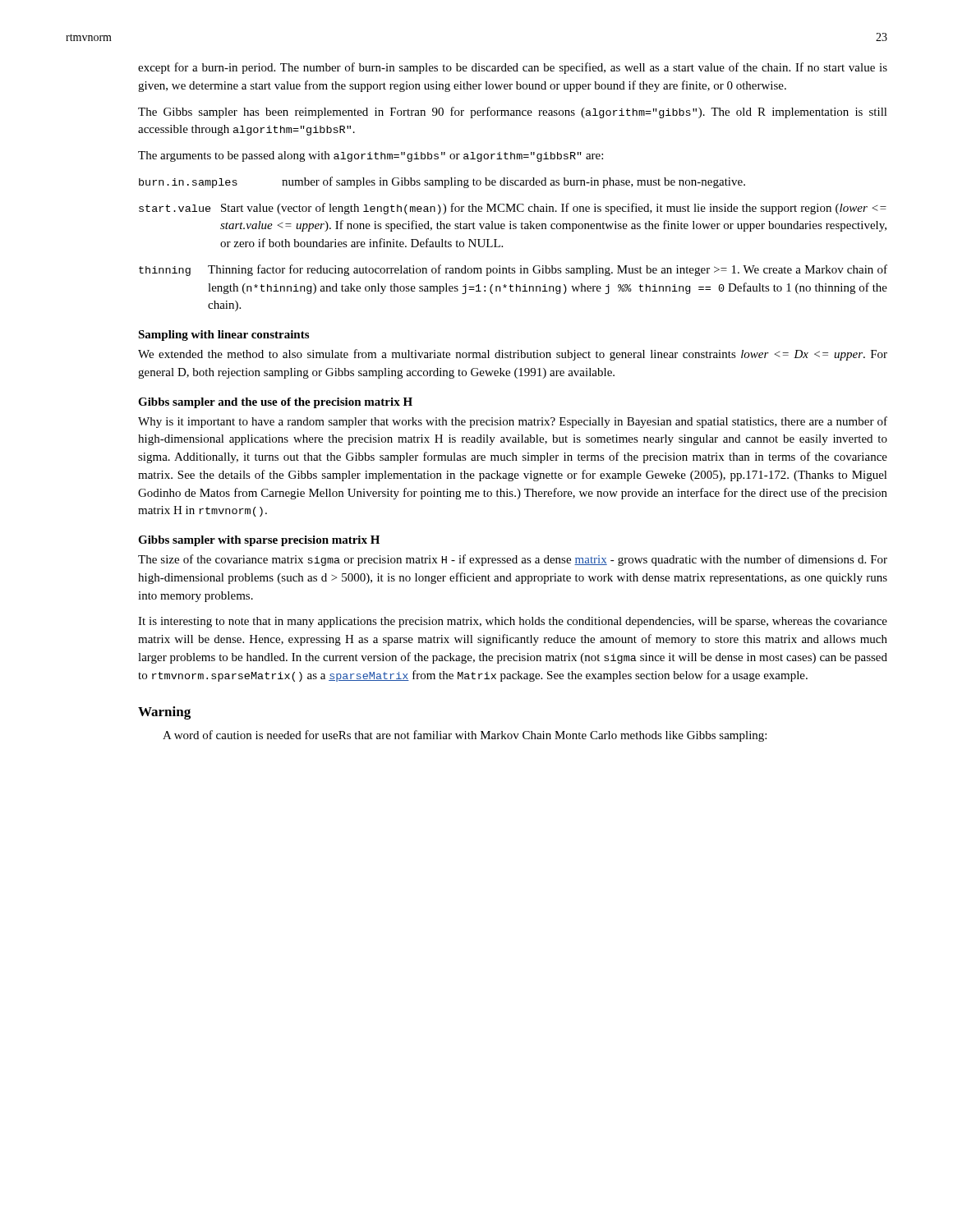Point to the block beginning "The size of the covariance matrix sigma or"
This screenshot has width=953, height=1232.
coord(513,578)
